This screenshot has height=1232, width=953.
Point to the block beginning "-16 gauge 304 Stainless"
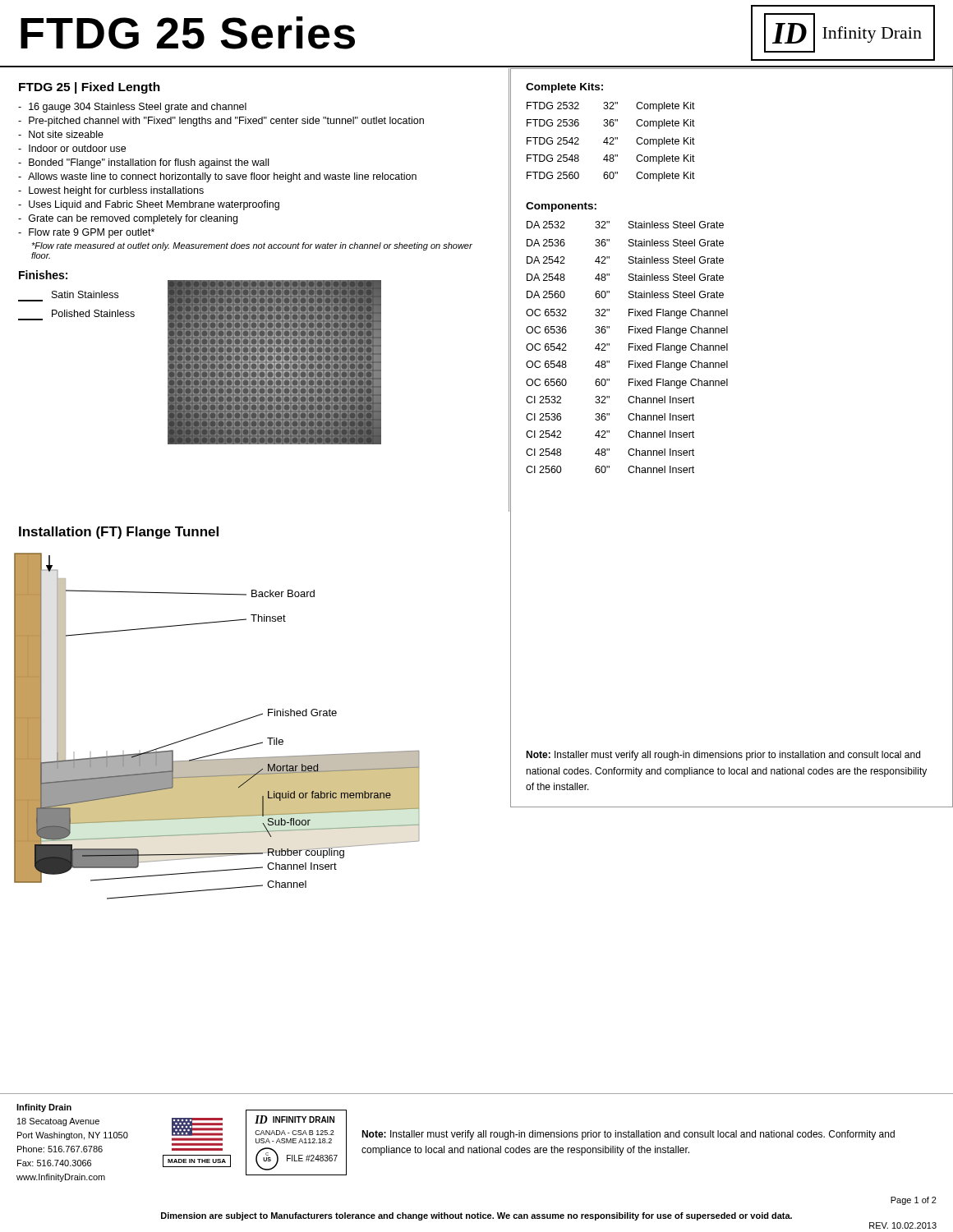tap(132, 107)
